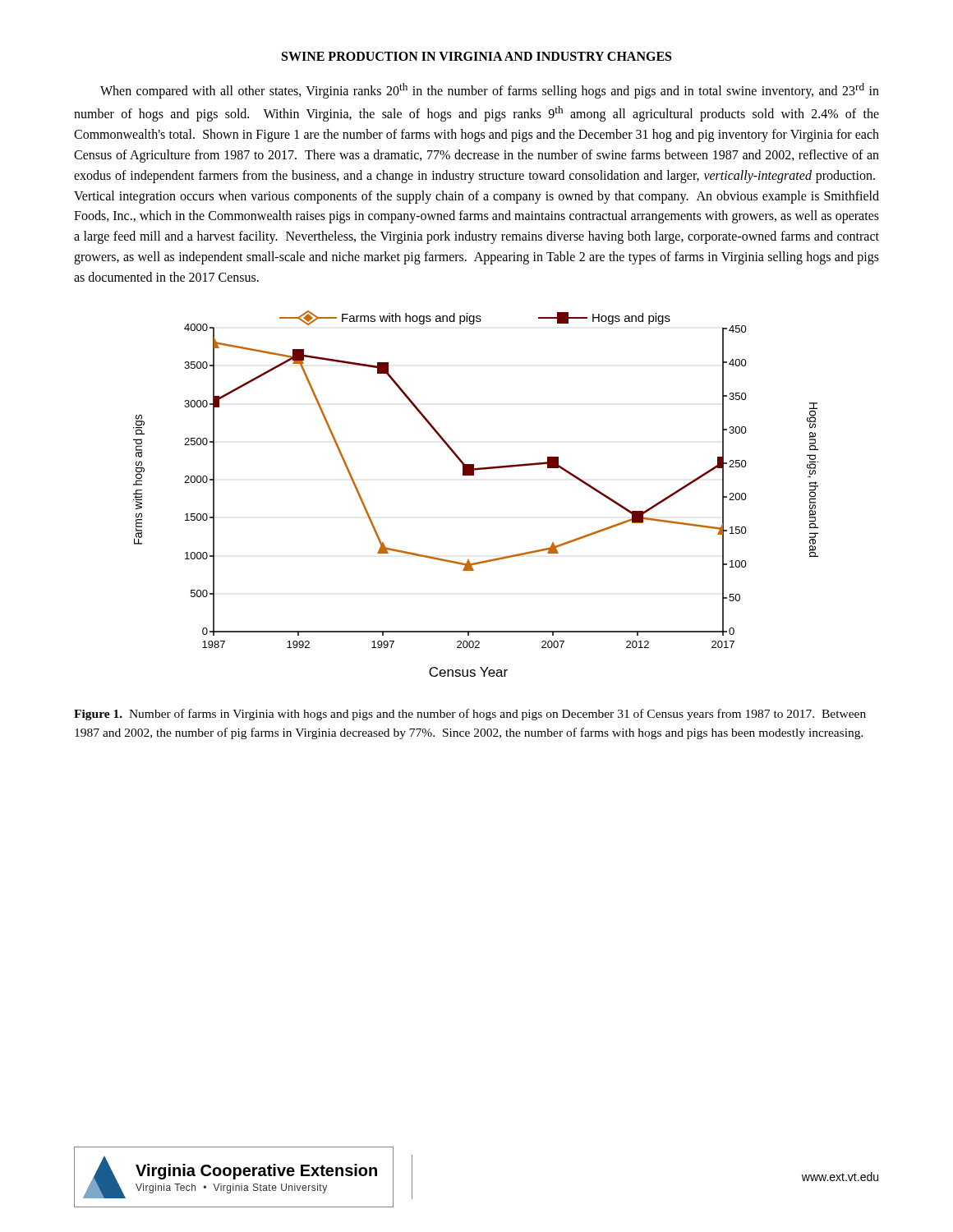
Task: Locate the title that opens with "SWINE PRODUCTION IN VIRGINIA"
Action: [x=476, y=56]
